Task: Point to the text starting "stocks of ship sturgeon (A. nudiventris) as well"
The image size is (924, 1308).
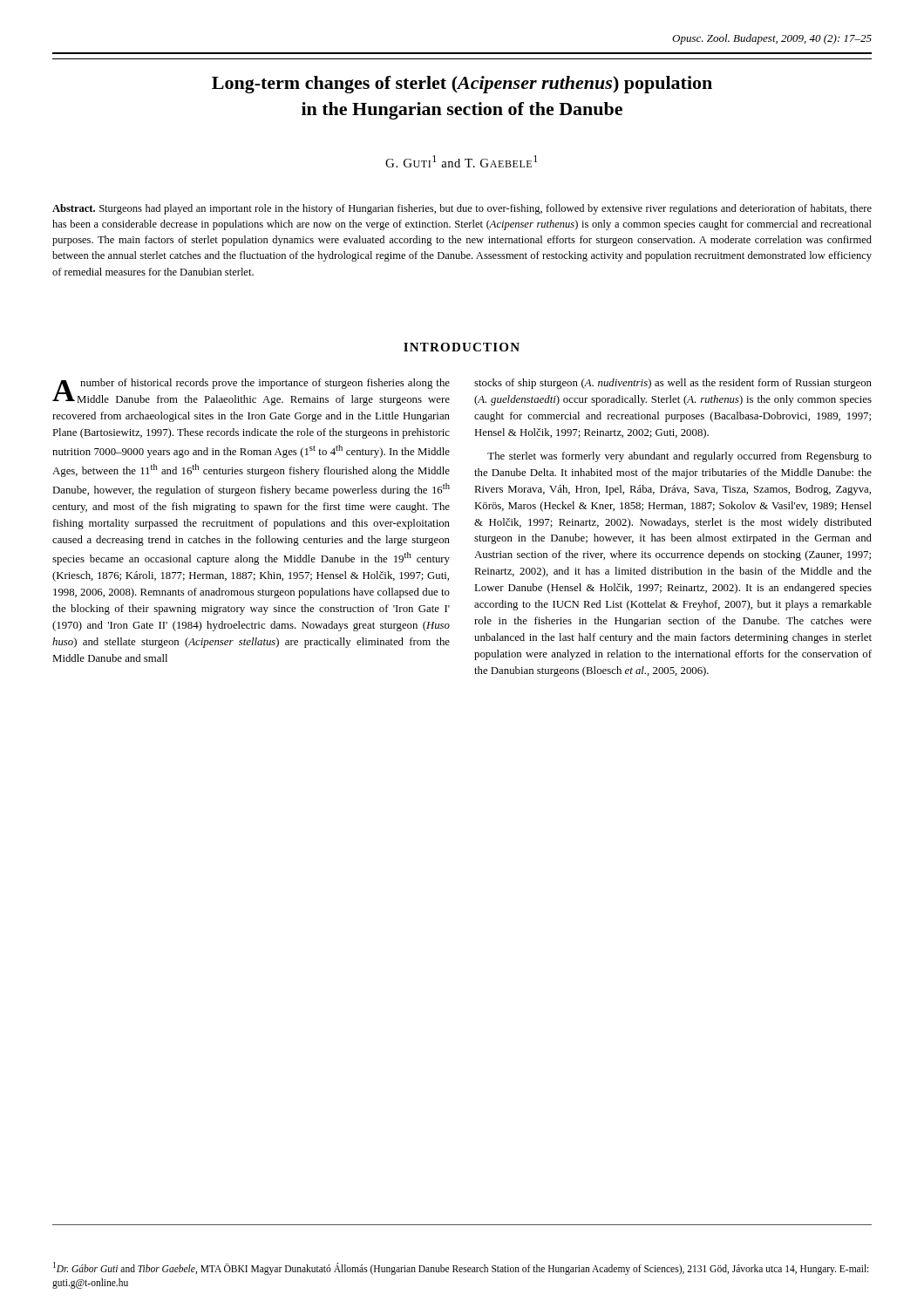Action: [x=673, y=527]
